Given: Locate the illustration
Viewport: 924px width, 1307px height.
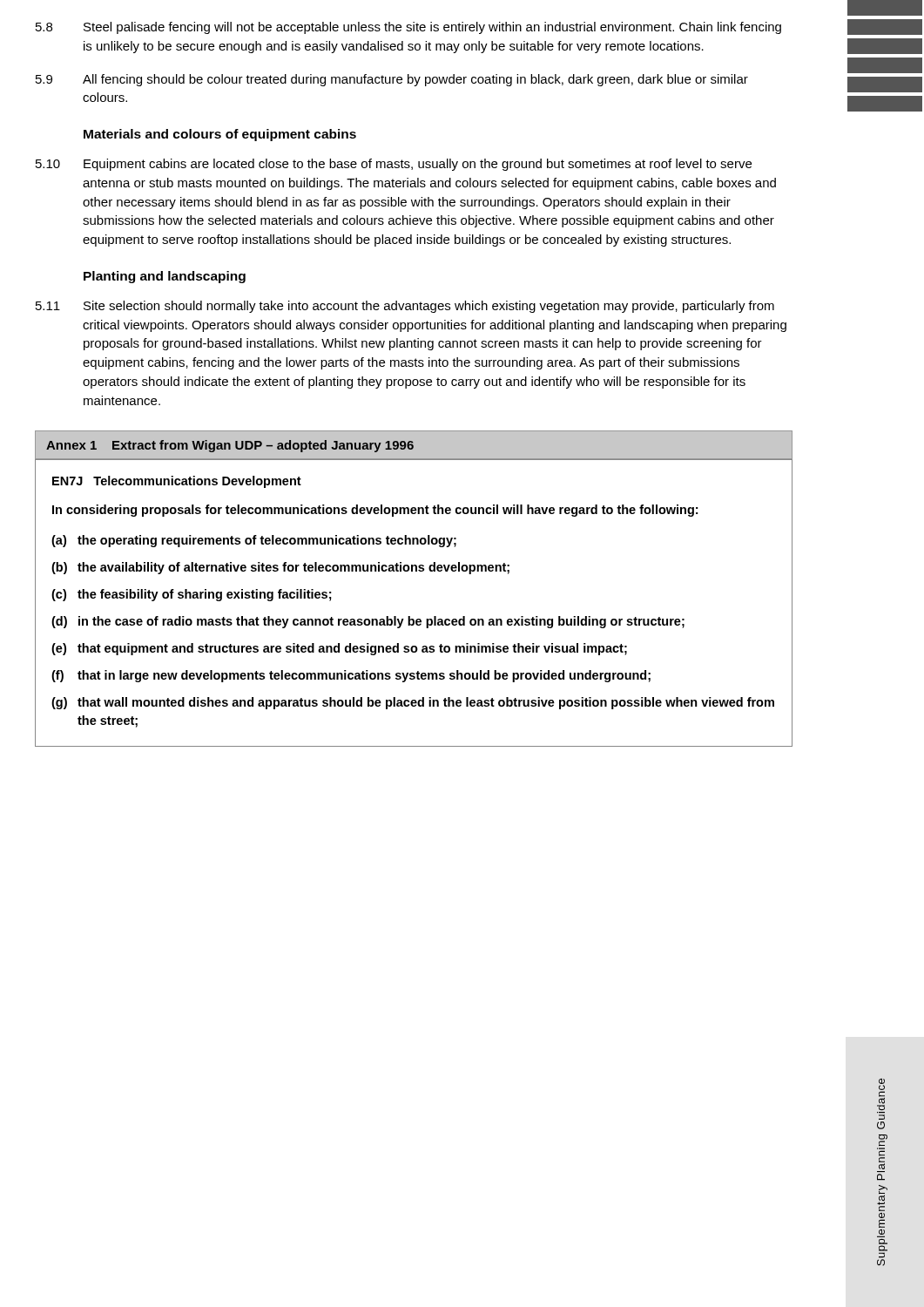Looking at the screenshot, I should coord(885,514).
